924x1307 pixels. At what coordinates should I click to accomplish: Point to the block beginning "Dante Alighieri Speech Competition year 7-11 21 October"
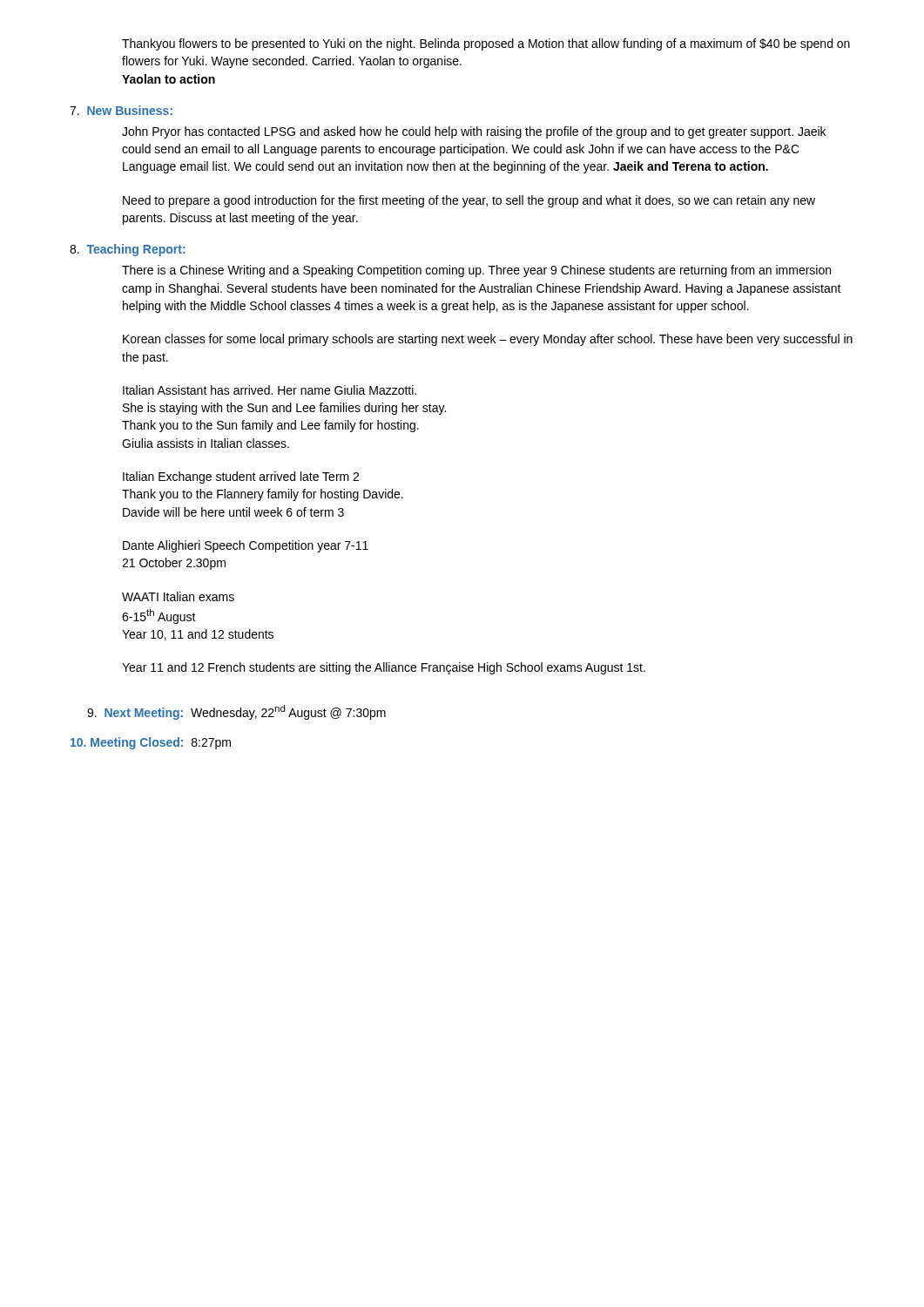246,546
